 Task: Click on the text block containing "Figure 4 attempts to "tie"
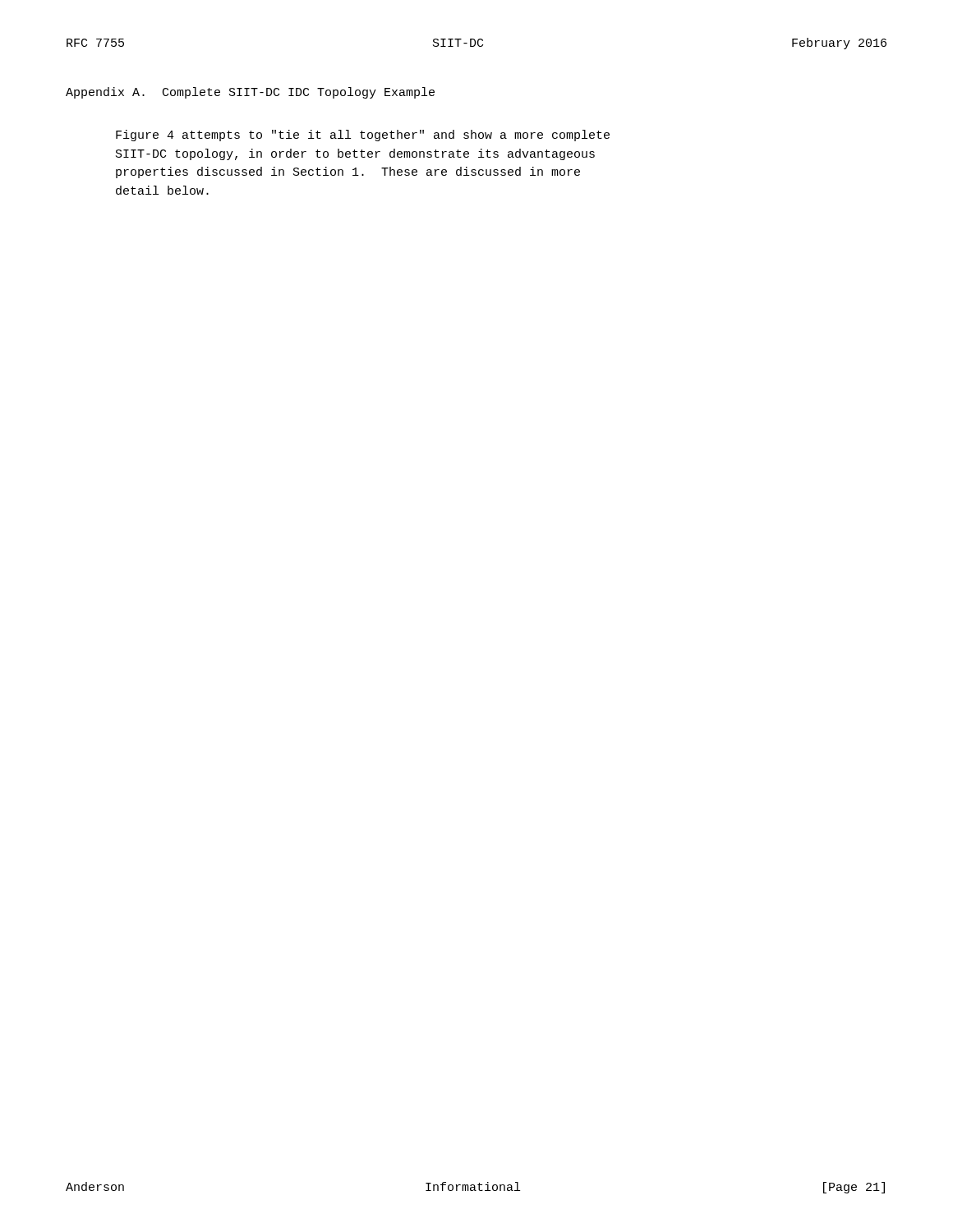(476, 164)
